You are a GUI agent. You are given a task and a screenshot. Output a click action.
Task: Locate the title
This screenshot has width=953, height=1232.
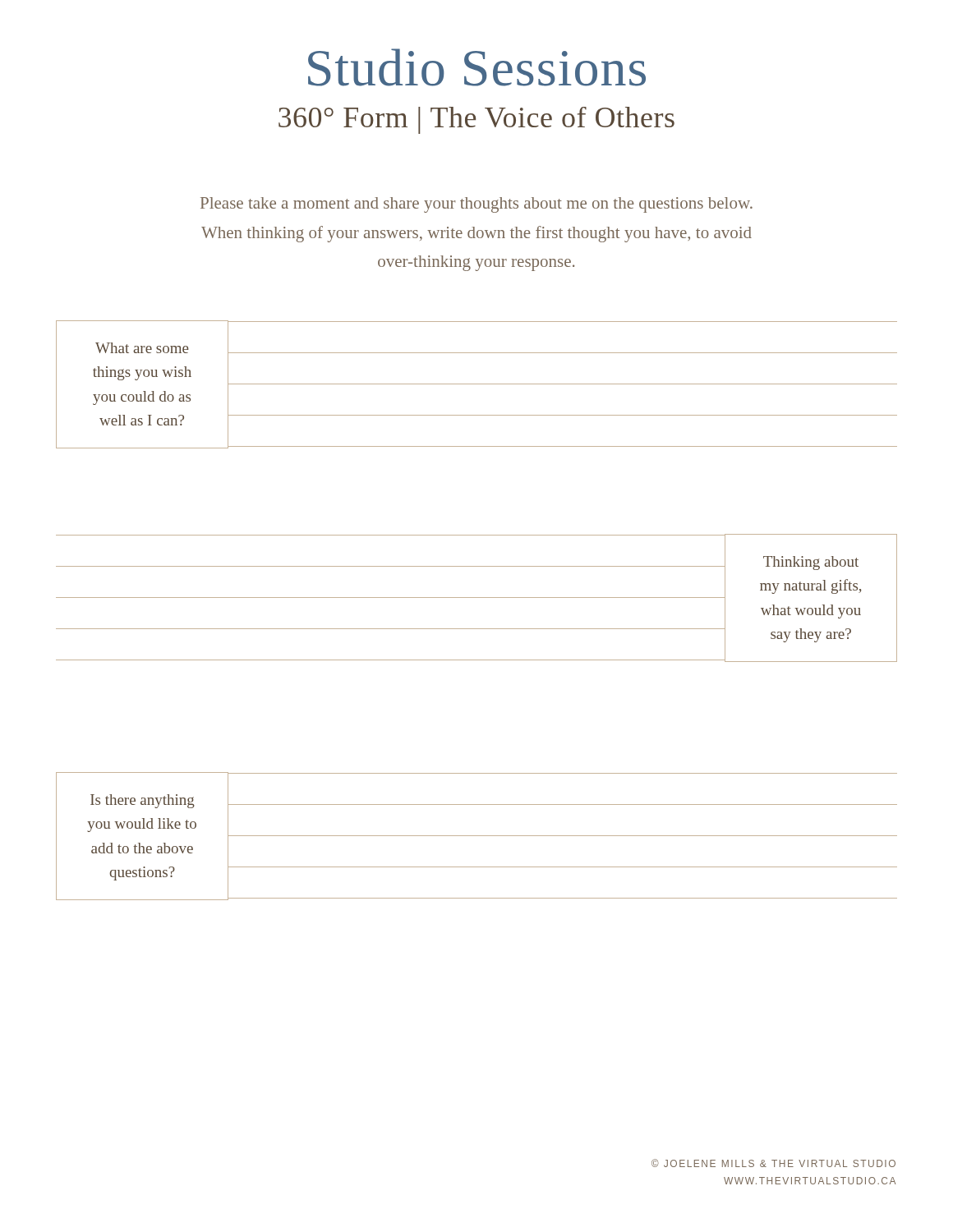pyautogui.click(x=476, y=87)
